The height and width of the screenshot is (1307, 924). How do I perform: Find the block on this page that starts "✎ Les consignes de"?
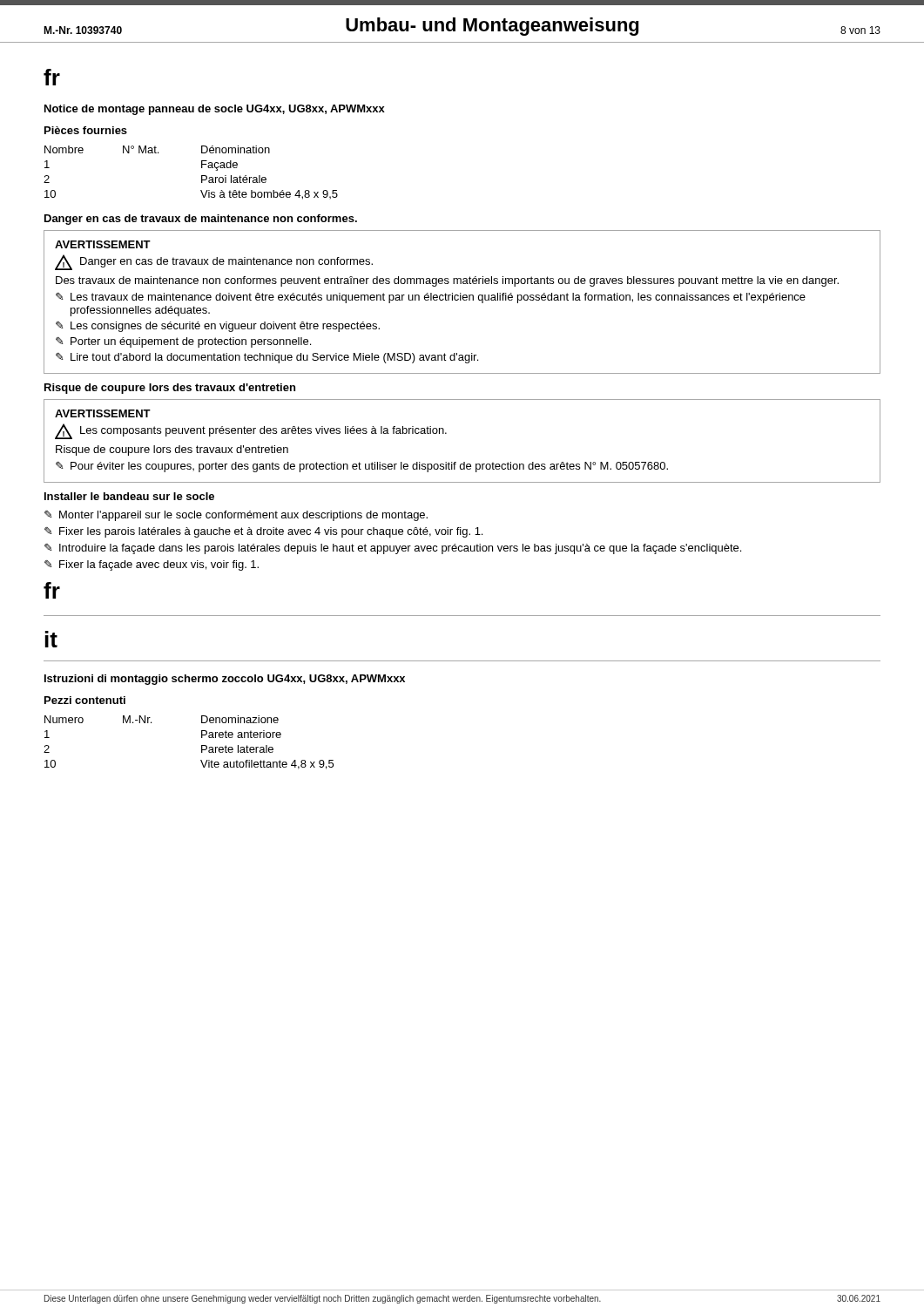[x=218, y=327]
